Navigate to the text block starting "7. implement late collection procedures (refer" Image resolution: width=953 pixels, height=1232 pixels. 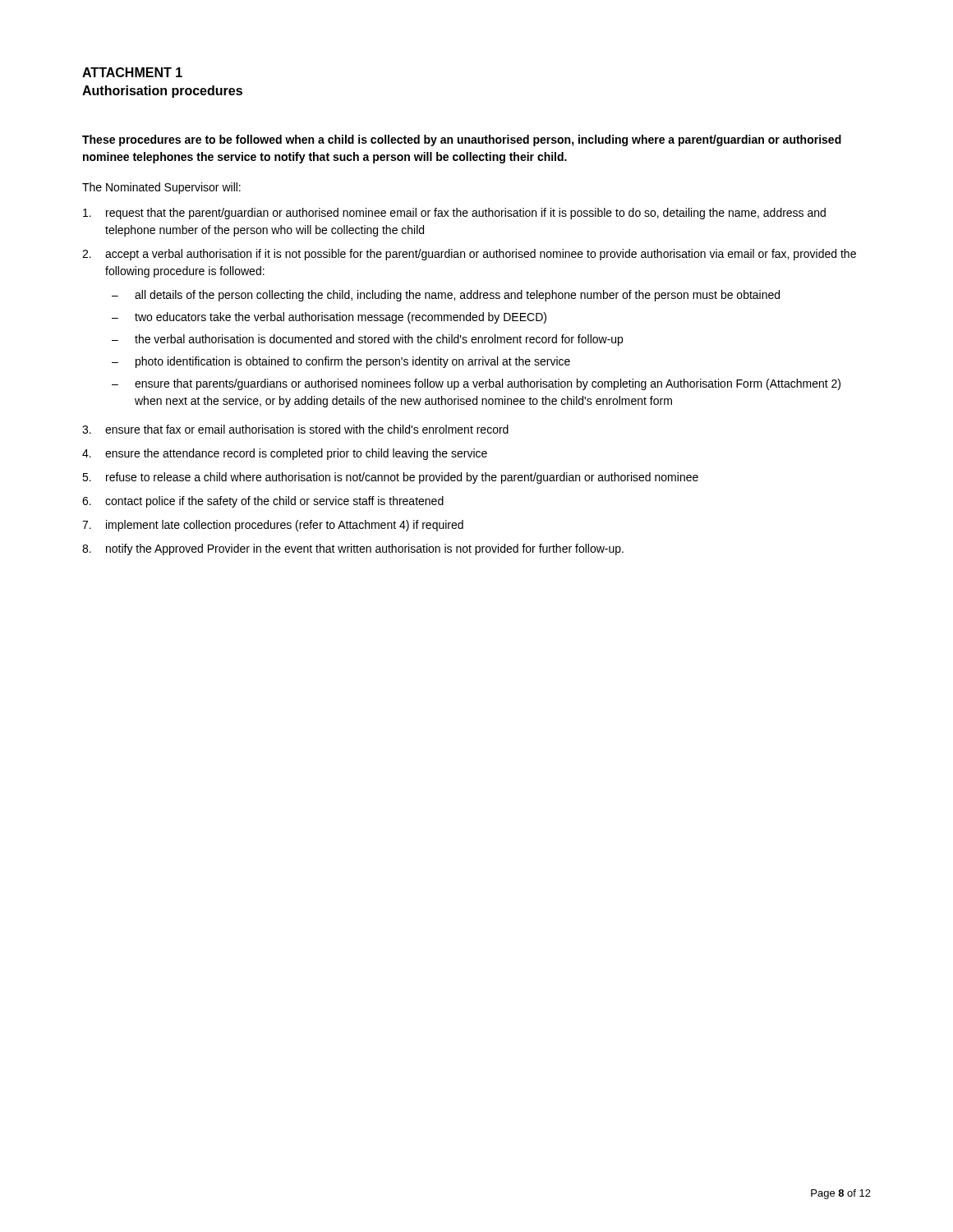point(273,526)
